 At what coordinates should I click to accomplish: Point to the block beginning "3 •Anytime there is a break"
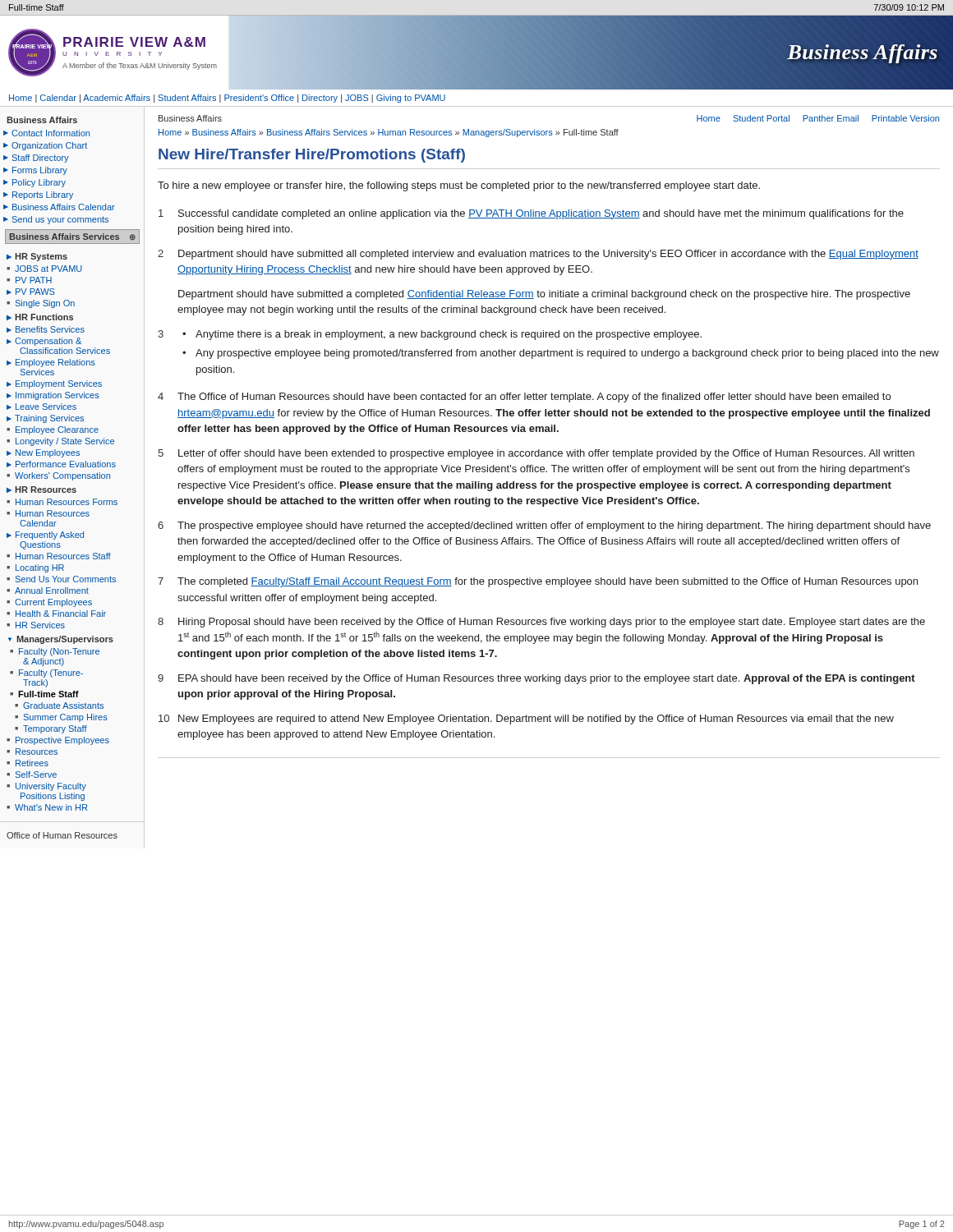click(549, 353)
